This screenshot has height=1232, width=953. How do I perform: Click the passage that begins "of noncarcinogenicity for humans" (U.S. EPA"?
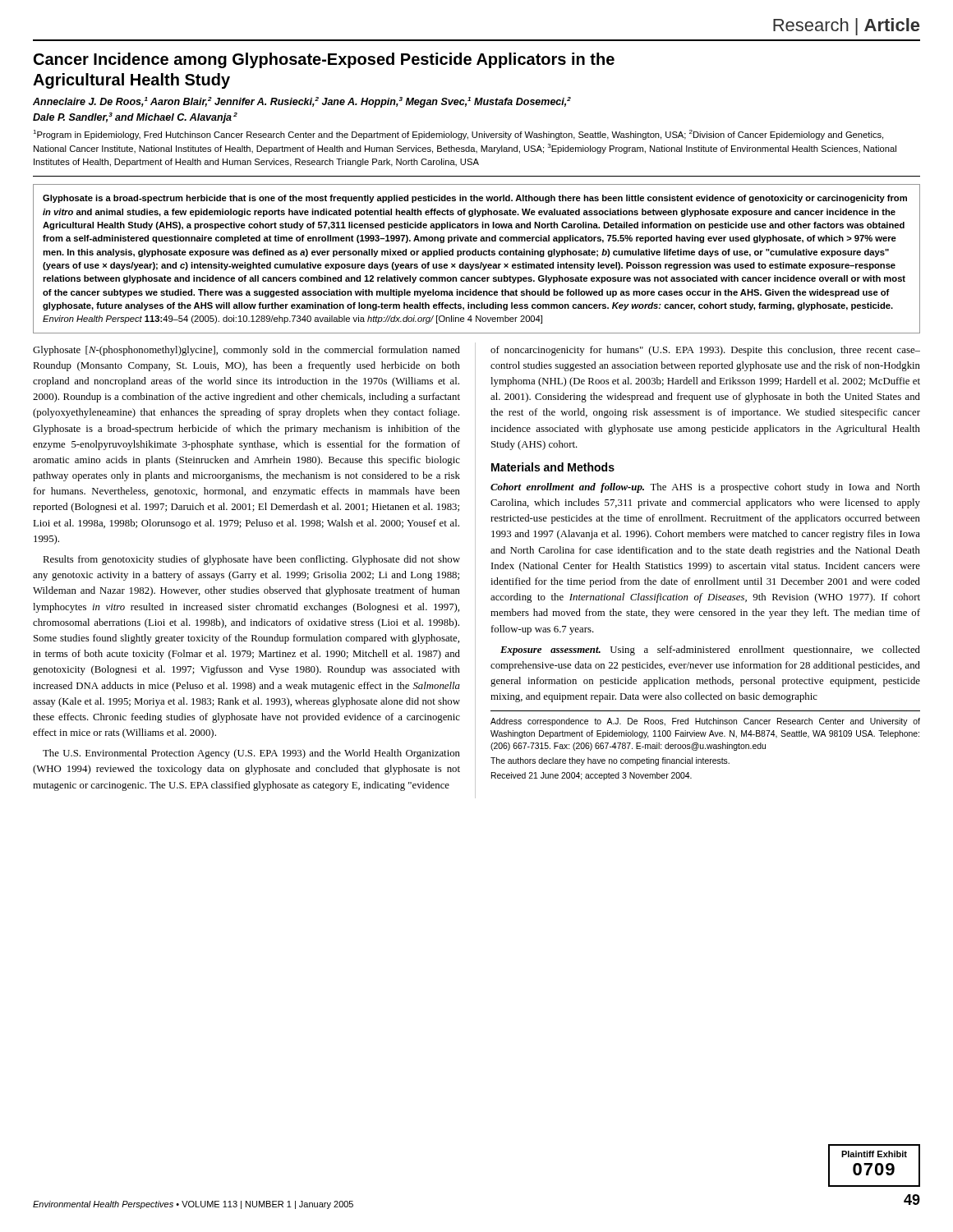[x=705, y=397]
